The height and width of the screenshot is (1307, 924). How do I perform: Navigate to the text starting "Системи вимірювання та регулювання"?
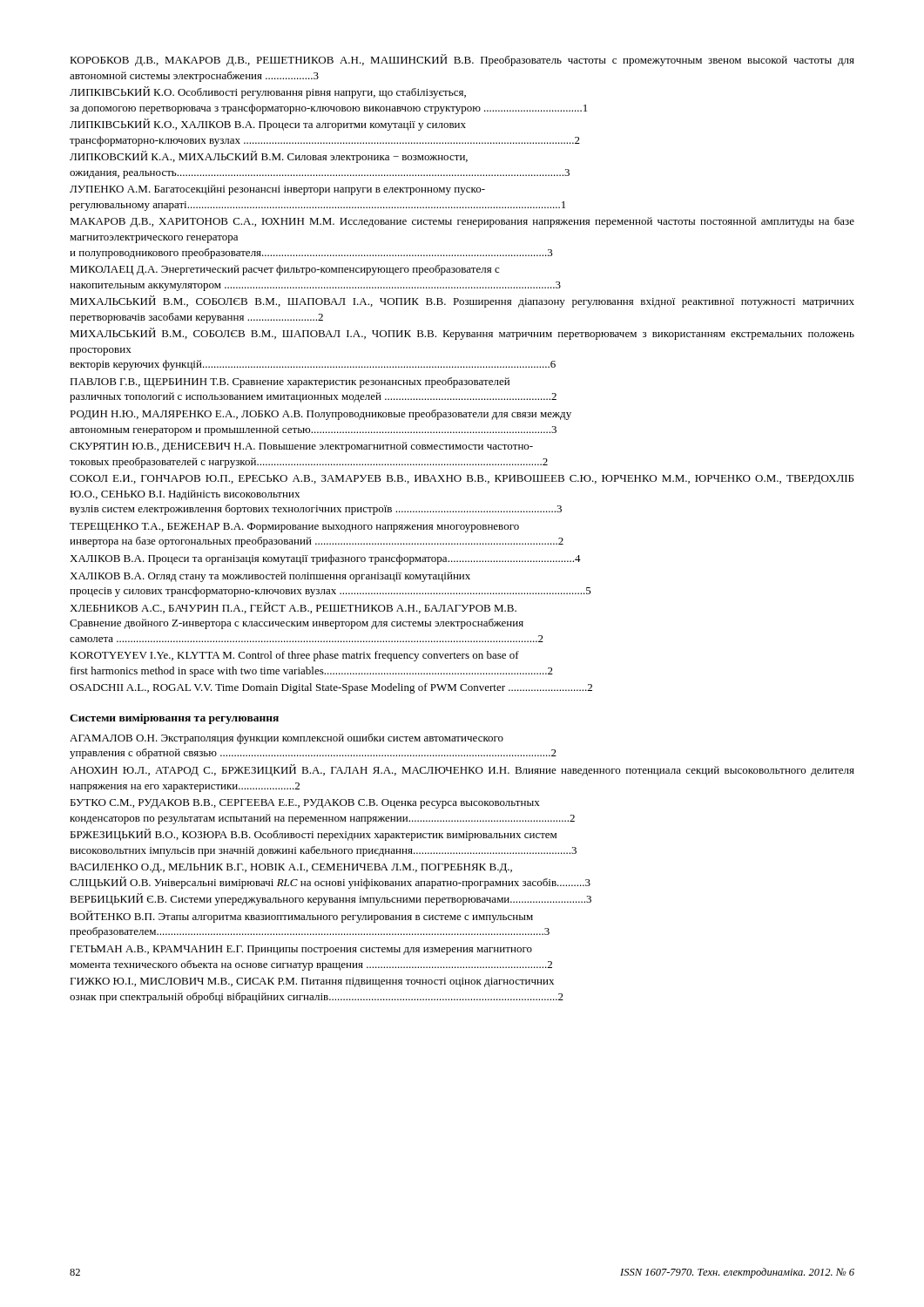(174, 717)
